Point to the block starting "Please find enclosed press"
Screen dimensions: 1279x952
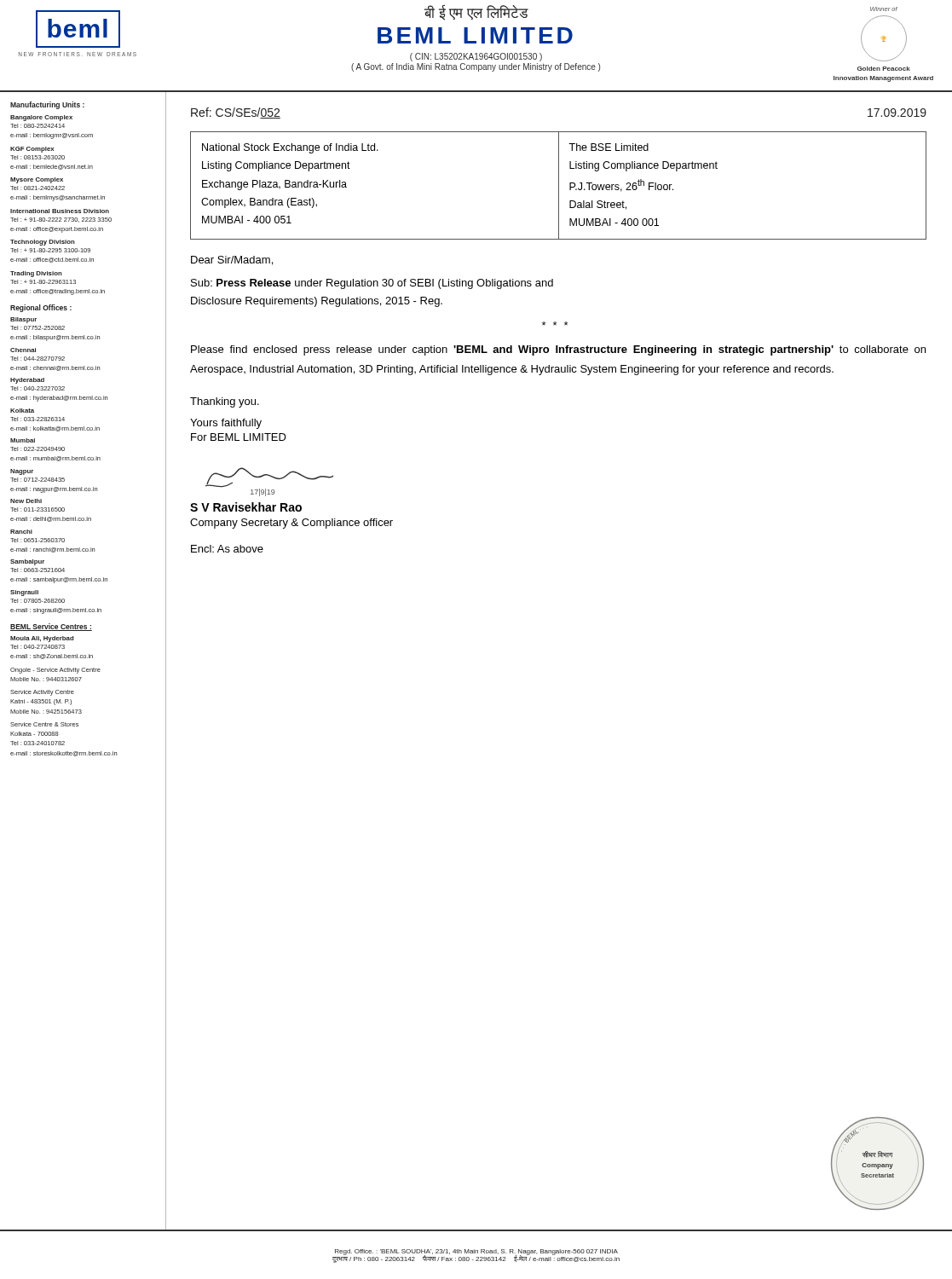point(558,359)
